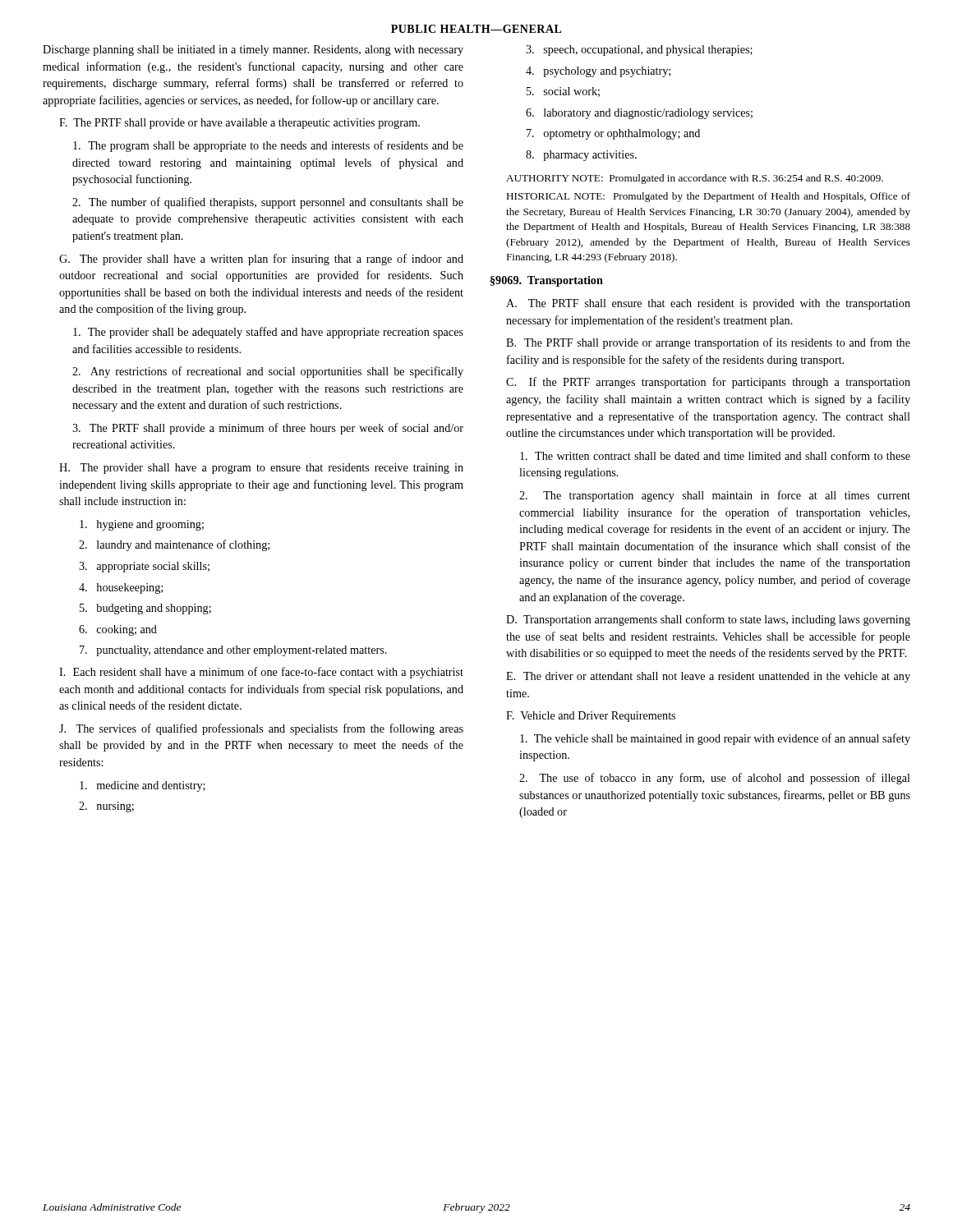Find the block on this page that starts "J. The services of qualified professionals and"
The image size is (953, 1232).
coord(253,745)
